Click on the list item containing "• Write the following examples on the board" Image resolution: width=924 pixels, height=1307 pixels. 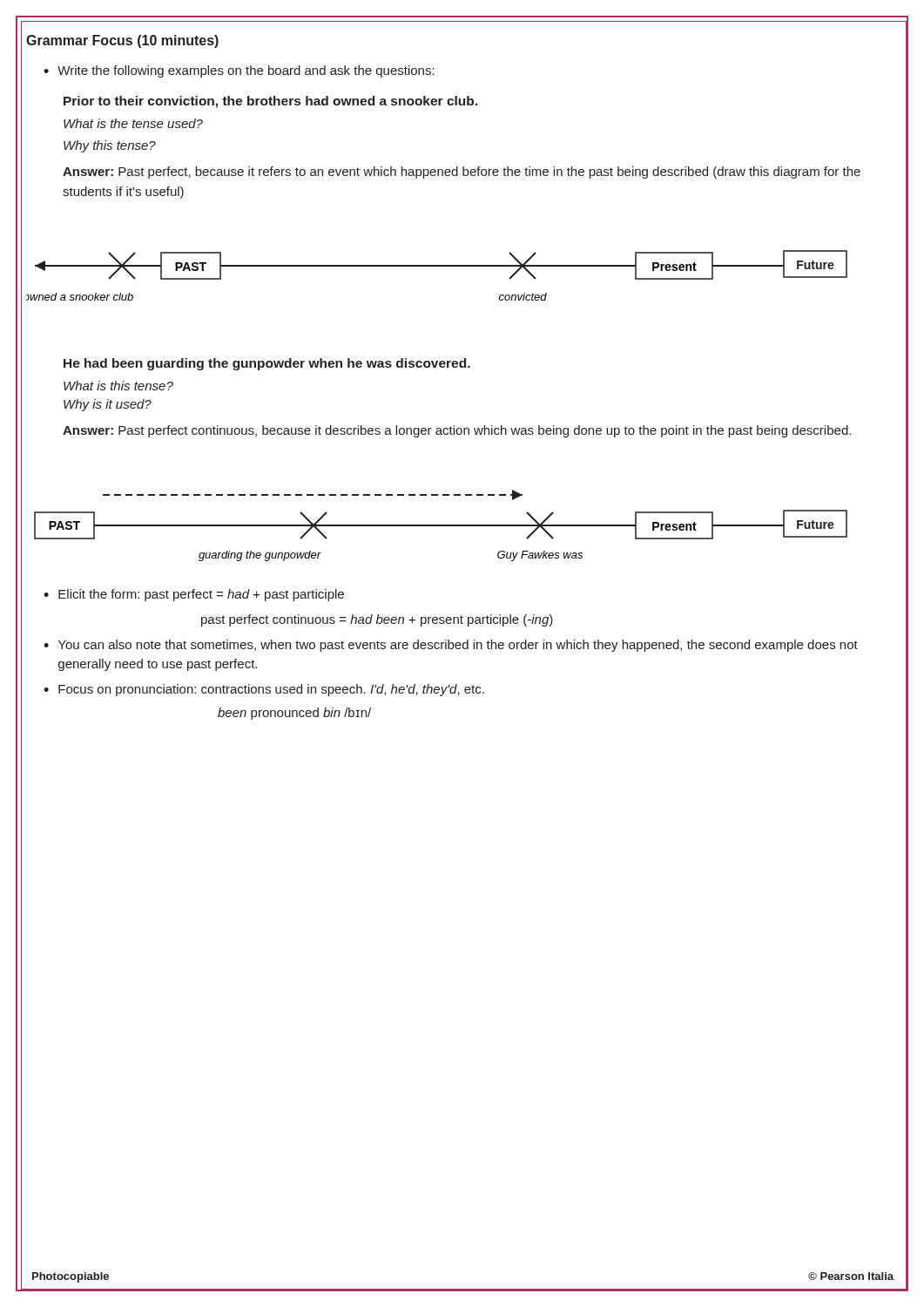239,72
